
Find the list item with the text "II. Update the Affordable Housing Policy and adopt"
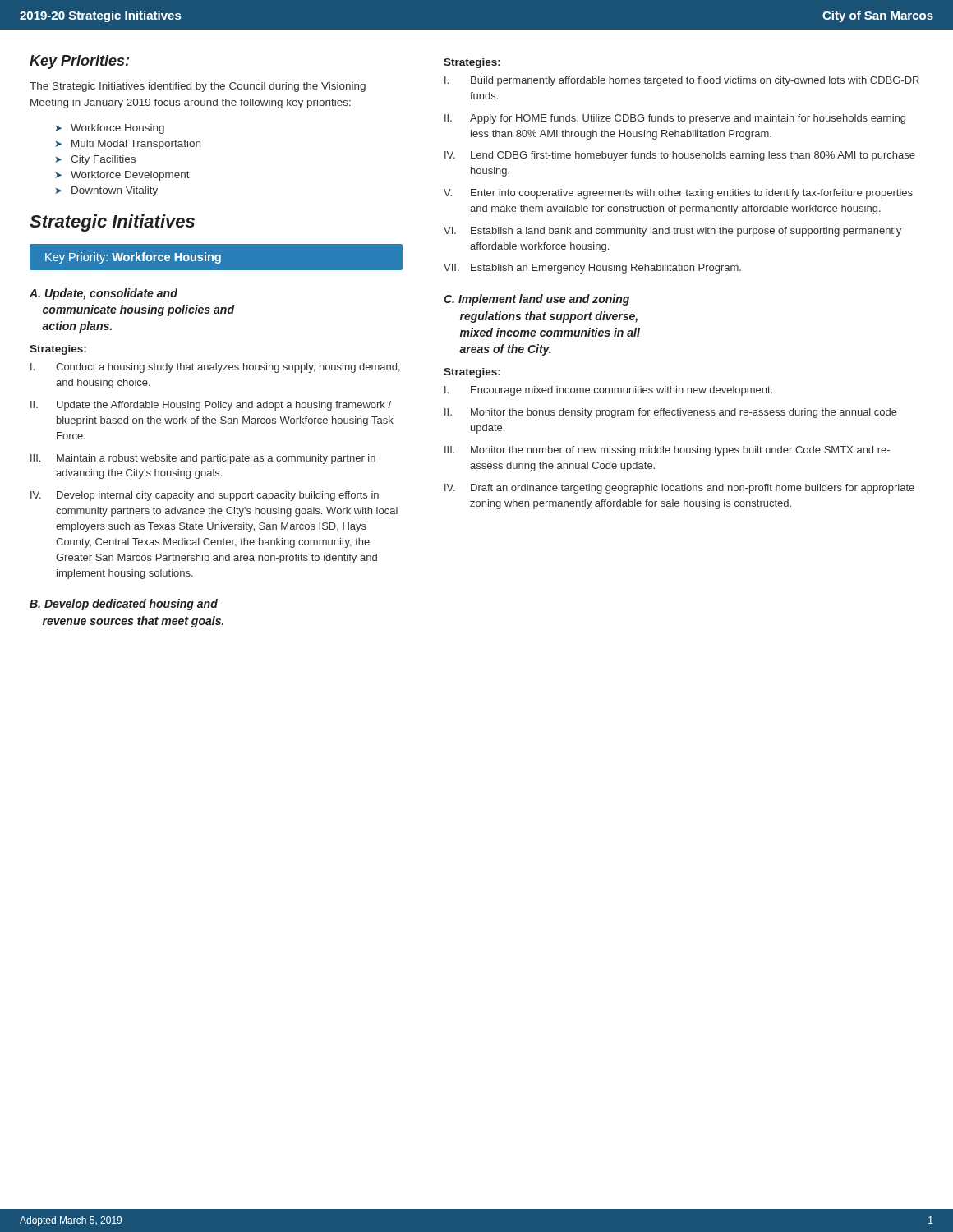coord(216,421)
